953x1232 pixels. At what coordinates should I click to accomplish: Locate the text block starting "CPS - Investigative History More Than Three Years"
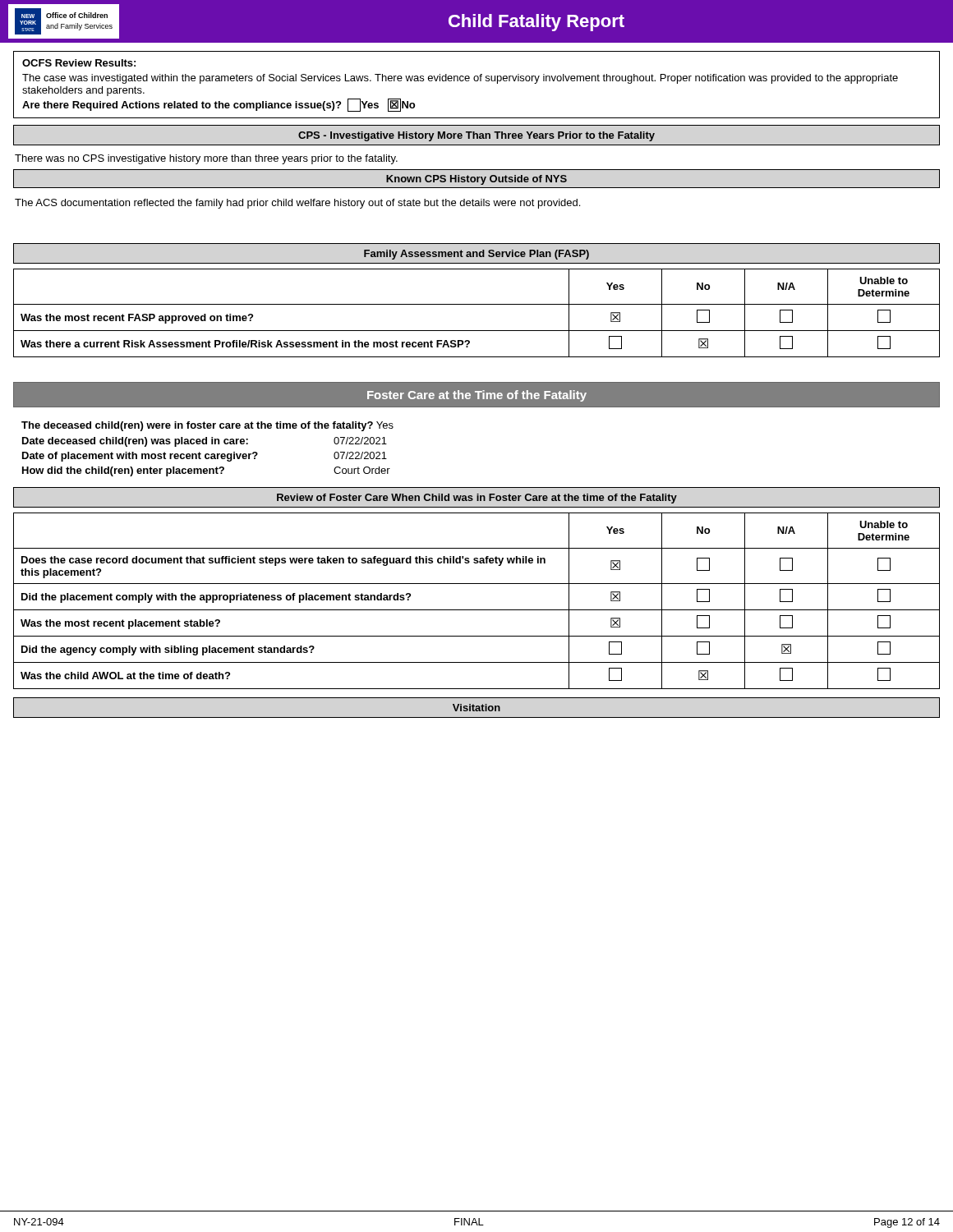[x=476, y=135]
